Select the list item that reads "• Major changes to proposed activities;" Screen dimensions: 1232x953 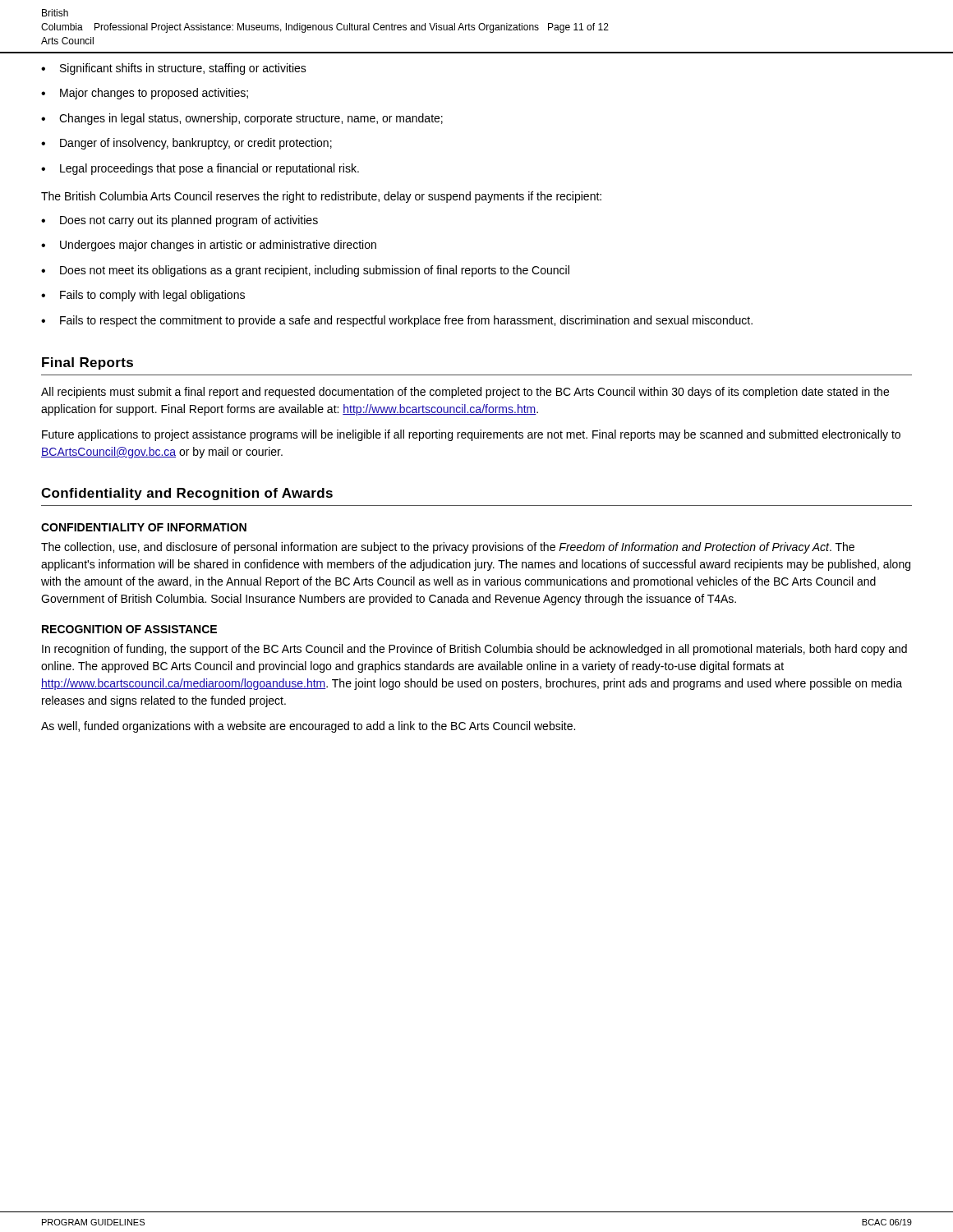[x=145, y=94]
